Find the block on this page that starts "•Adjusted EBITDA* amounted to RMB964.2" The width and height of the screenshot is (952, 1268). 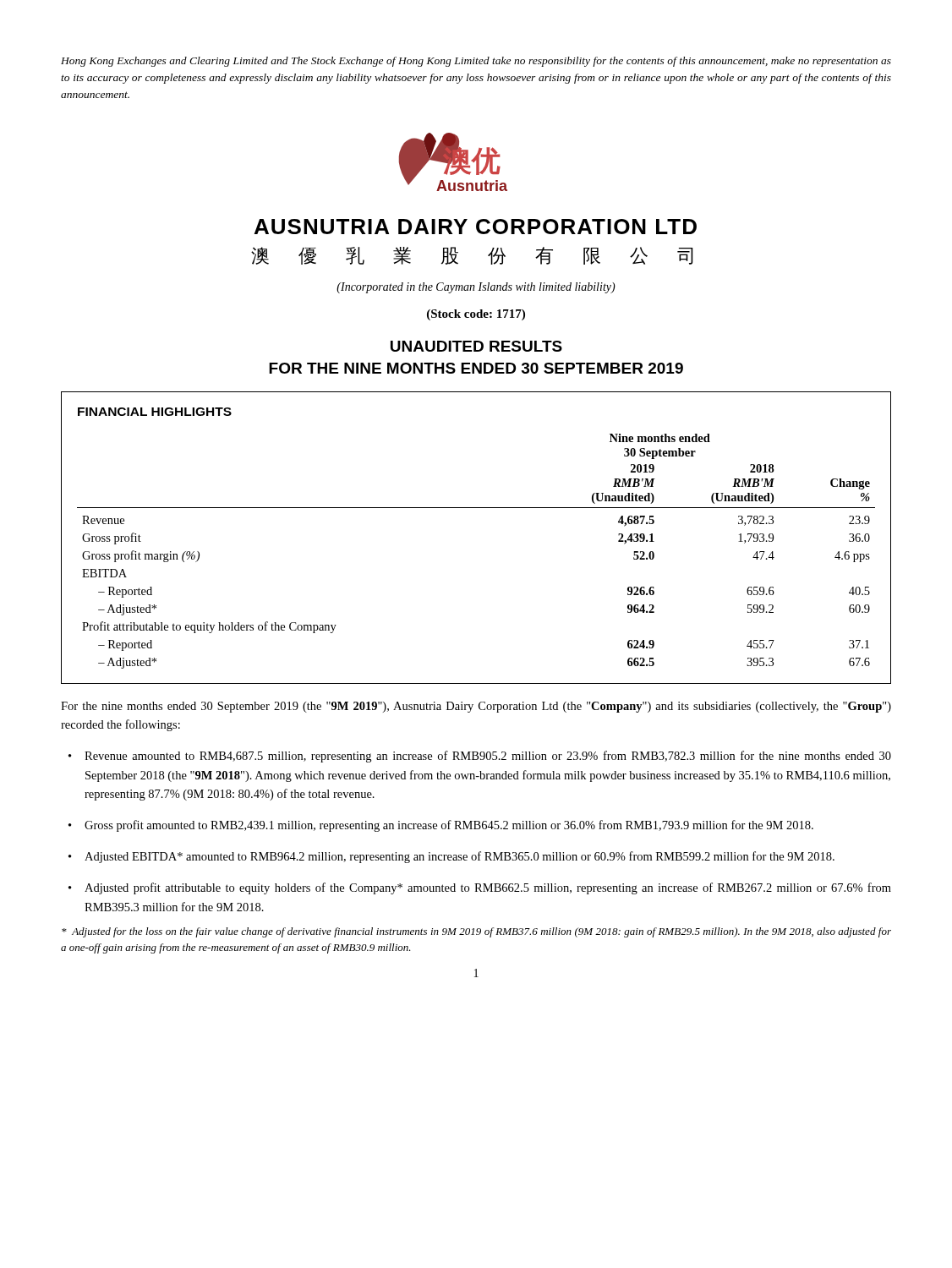click(476, 857)
